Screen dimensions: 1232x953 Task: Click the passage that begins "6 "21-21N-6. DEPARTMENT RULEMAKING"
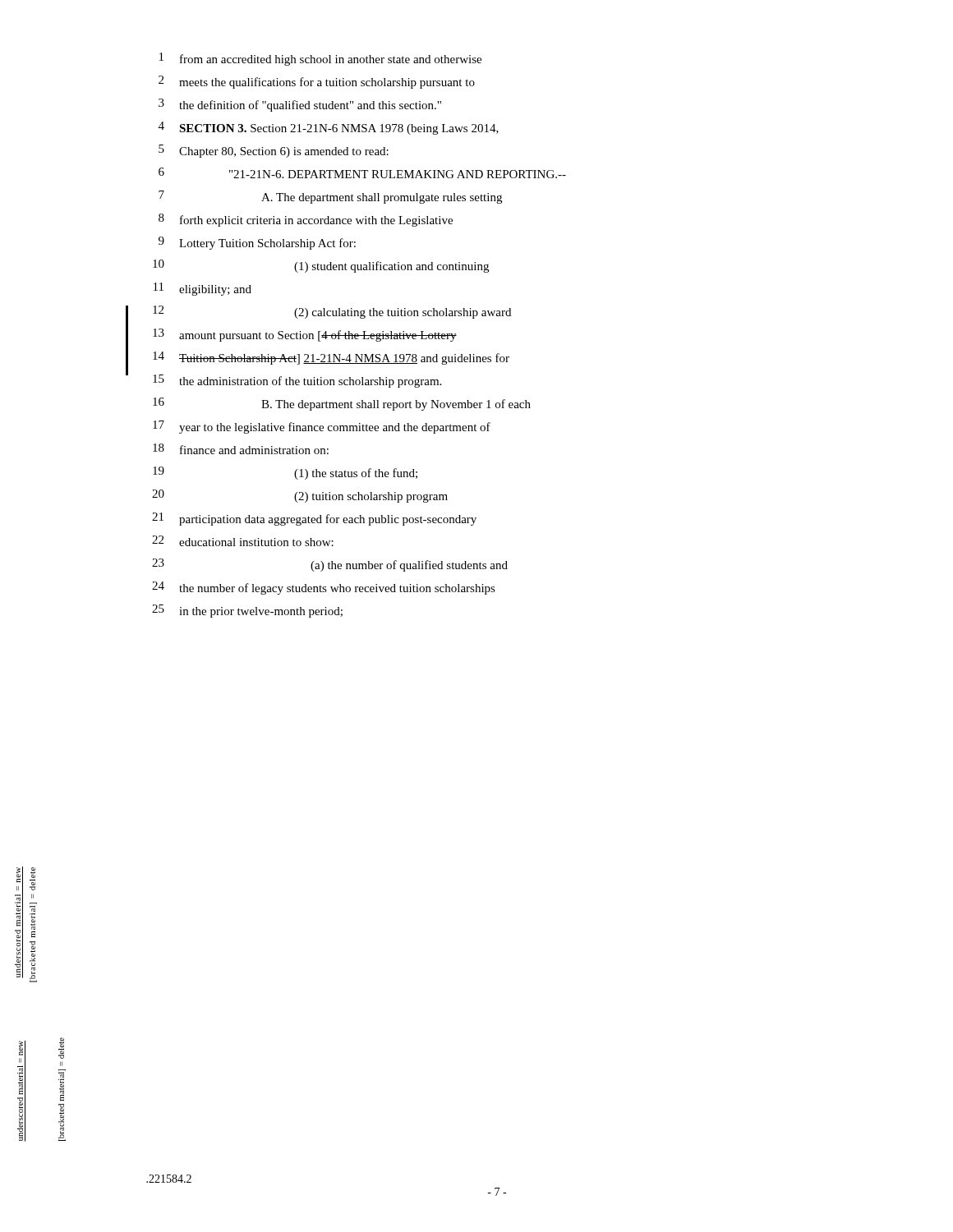tap(497, 174)
